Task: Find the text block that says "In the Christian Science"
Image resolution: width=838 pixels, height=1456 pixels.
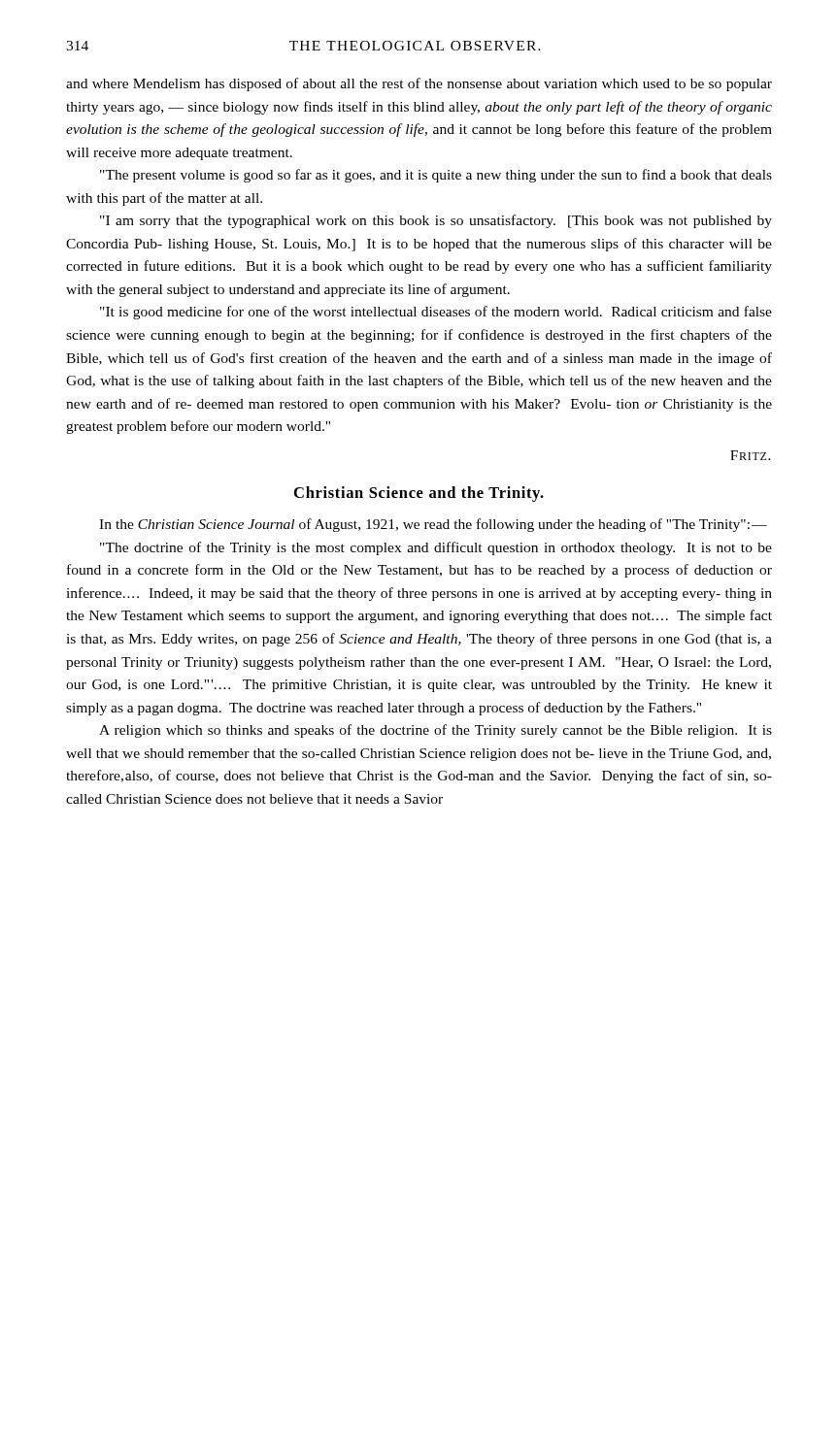Action: (419, 524)
